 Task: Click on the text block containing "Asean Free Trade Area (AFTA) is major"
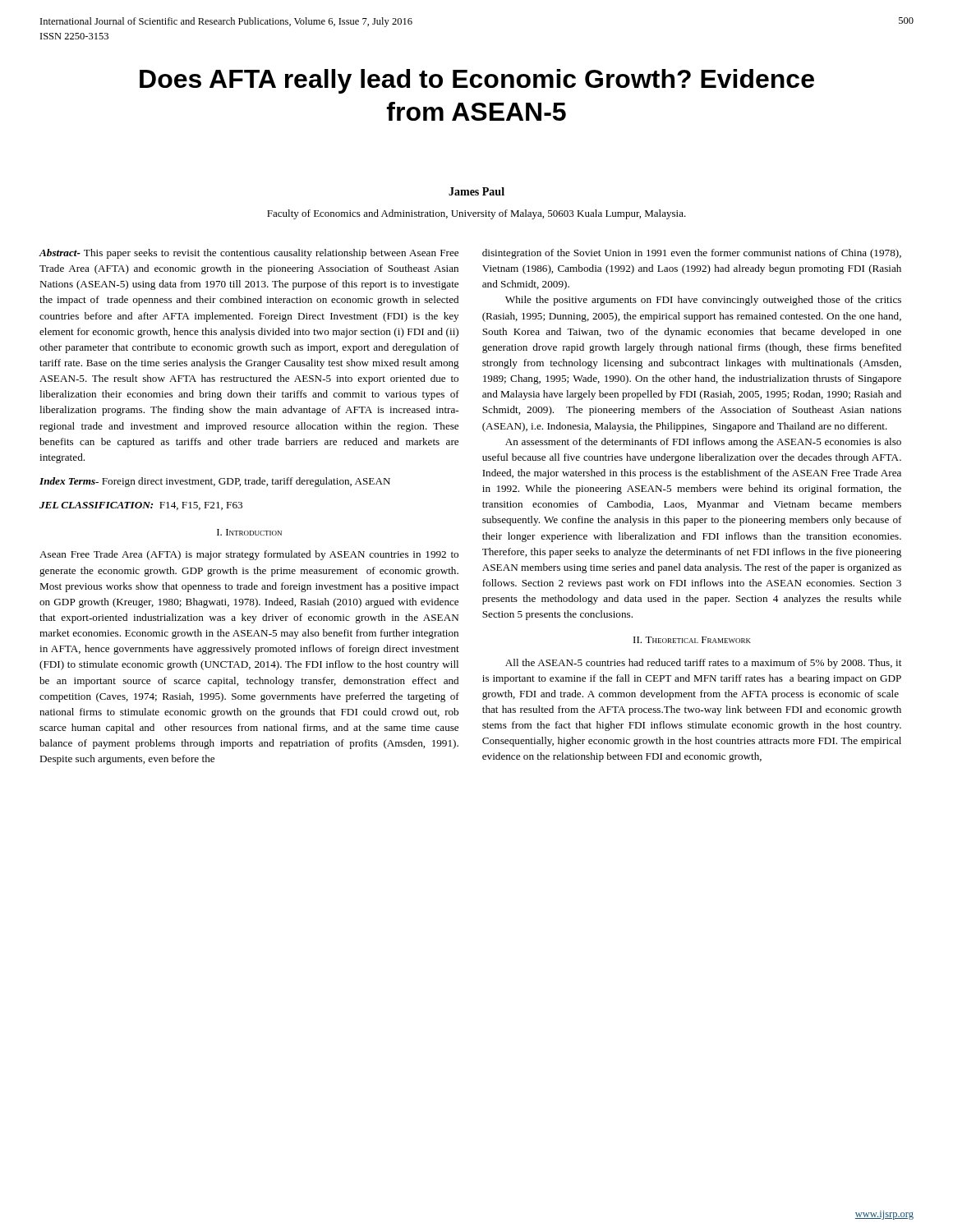tap(249, 657)
